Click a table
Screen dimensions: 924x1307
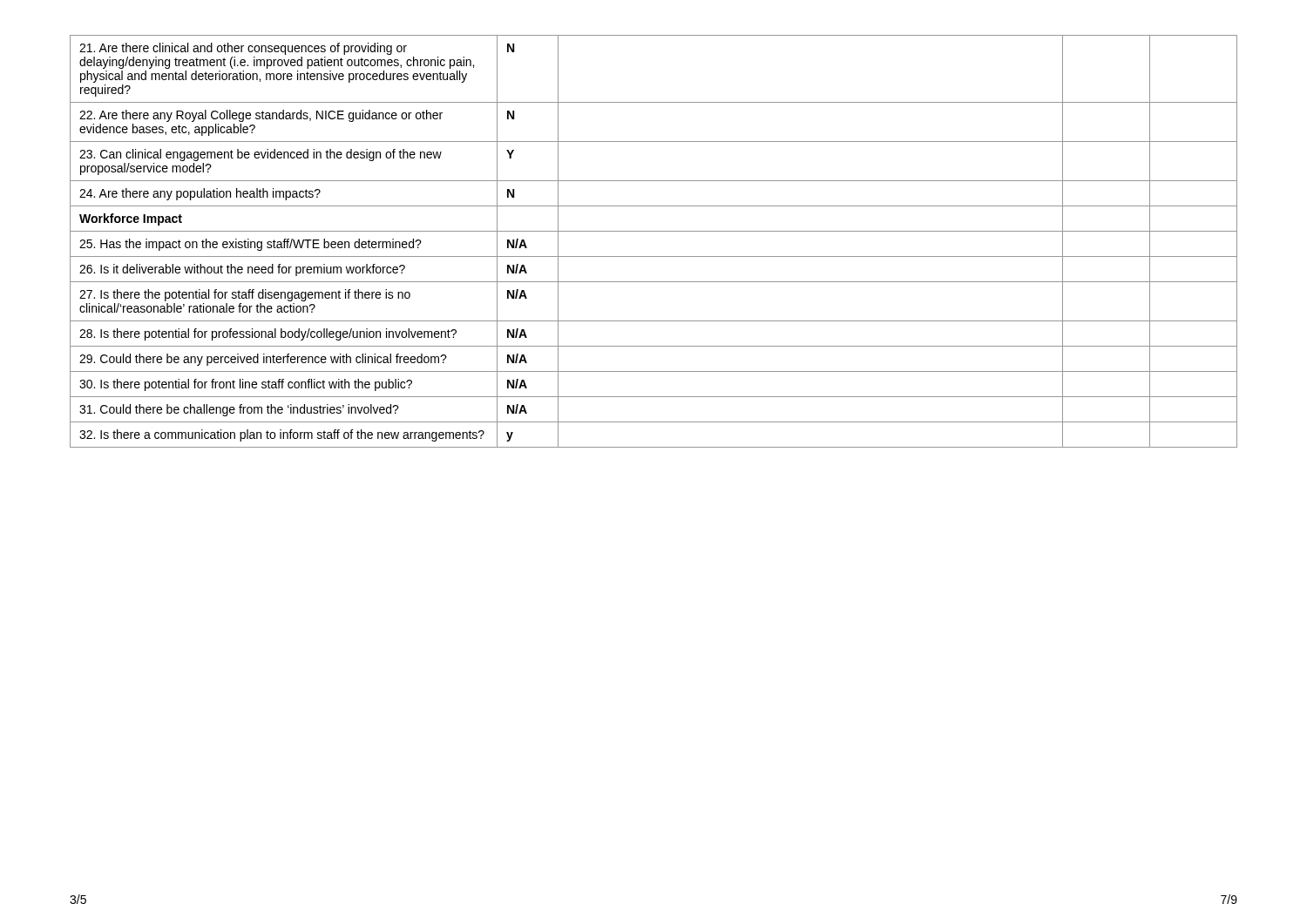point(654,241)
